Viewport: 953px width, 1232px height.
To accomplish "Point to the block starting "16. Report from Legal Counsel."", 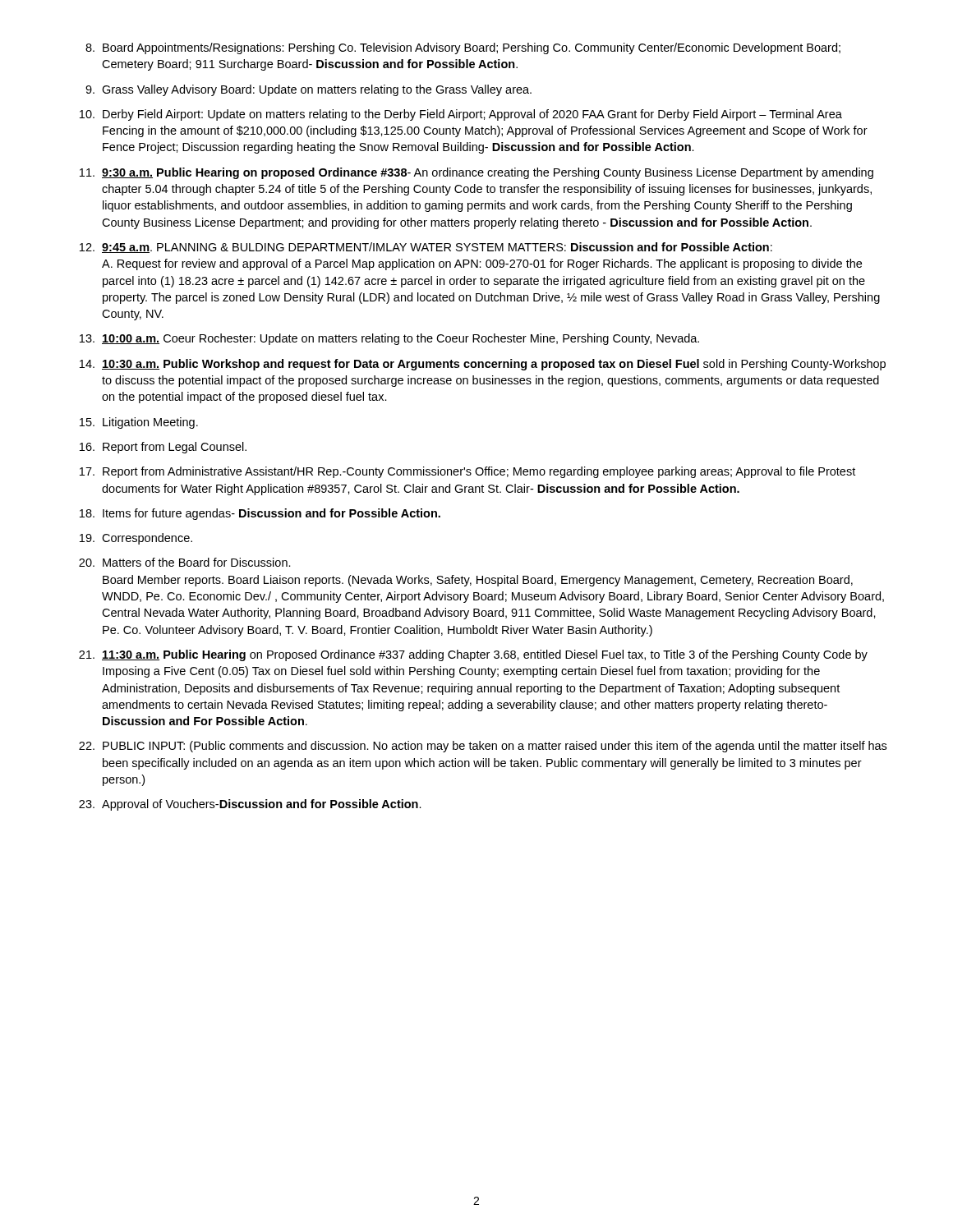I will point(163,448).
